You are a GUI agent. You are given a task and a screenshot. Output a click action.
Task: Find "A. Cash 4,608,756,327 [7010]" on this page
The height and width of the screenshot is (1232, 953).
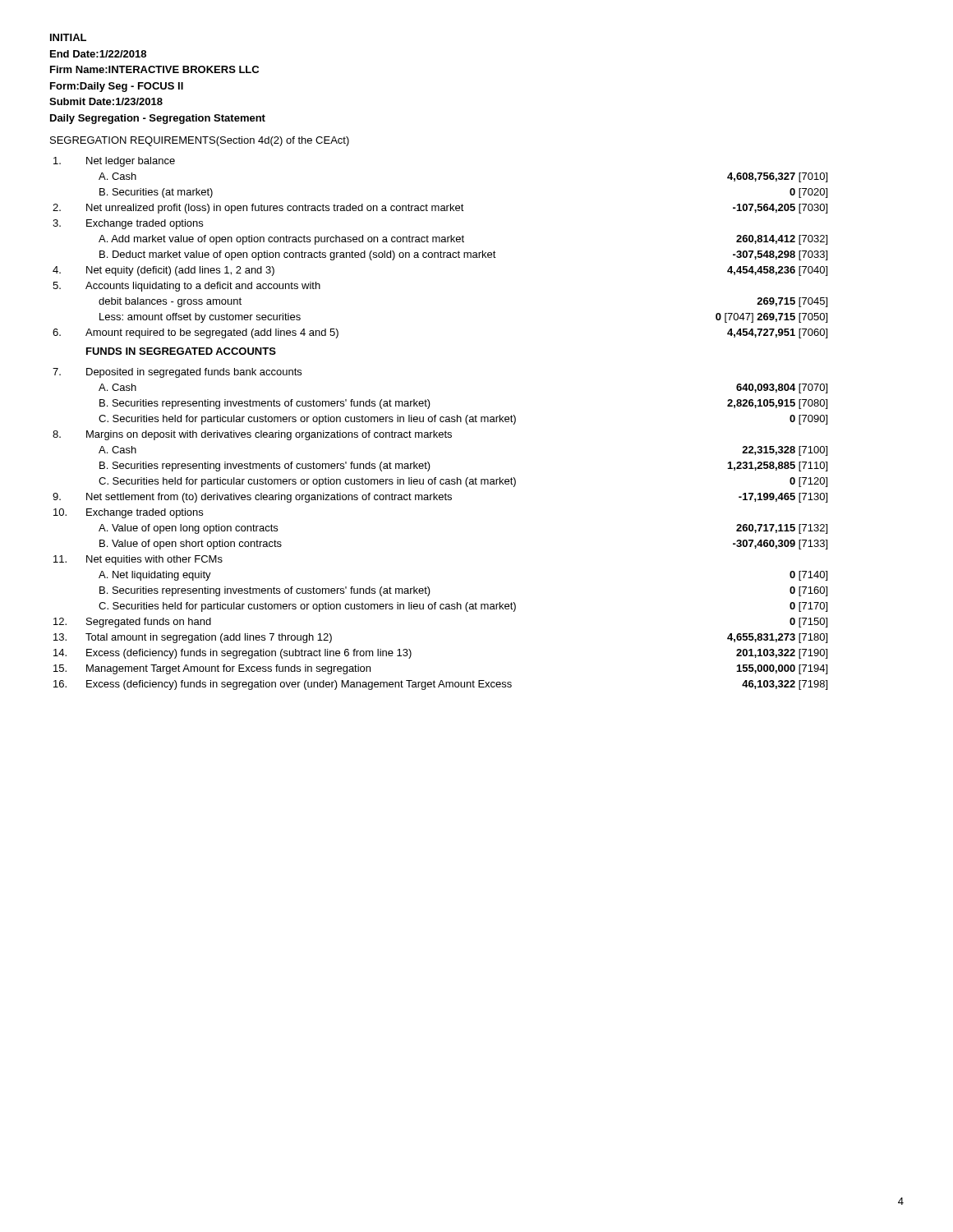click(115, 179)
